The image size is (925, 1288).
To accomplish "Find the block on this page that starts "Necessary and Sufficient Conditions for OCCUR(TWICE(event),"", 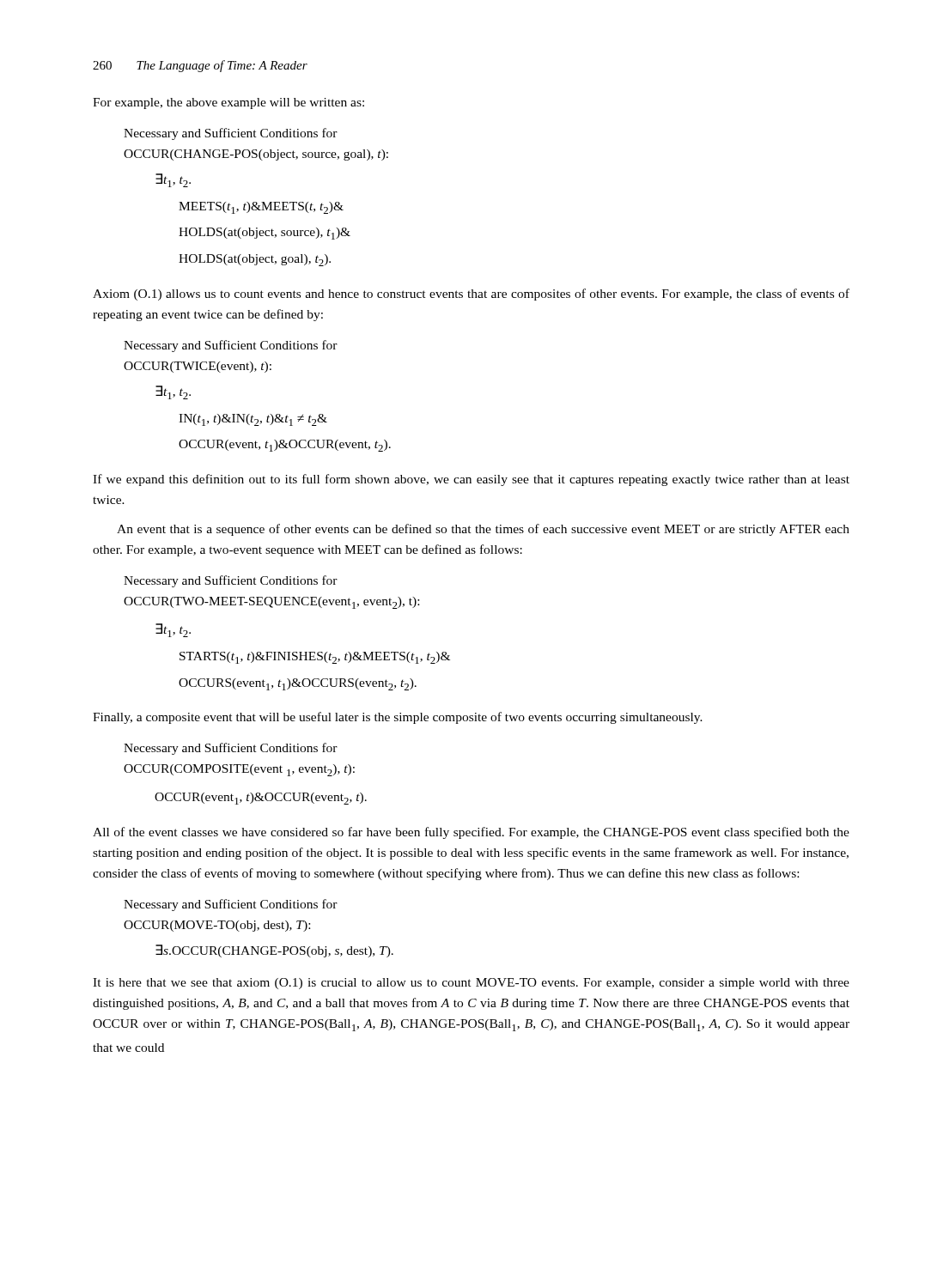I will pos(230,355).
